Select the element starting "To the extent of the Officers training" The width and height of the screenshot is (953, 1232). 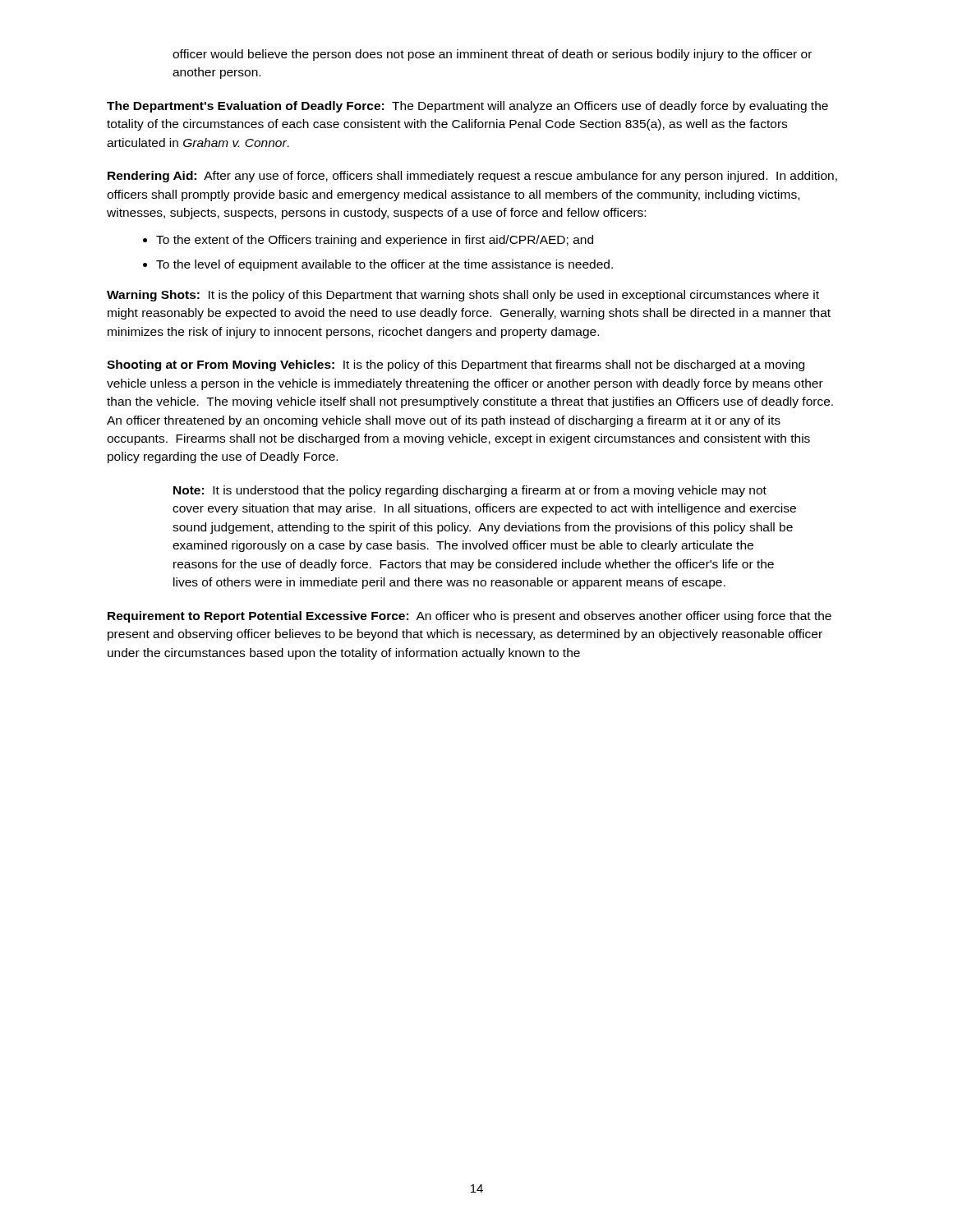click(x=375, y=239)
